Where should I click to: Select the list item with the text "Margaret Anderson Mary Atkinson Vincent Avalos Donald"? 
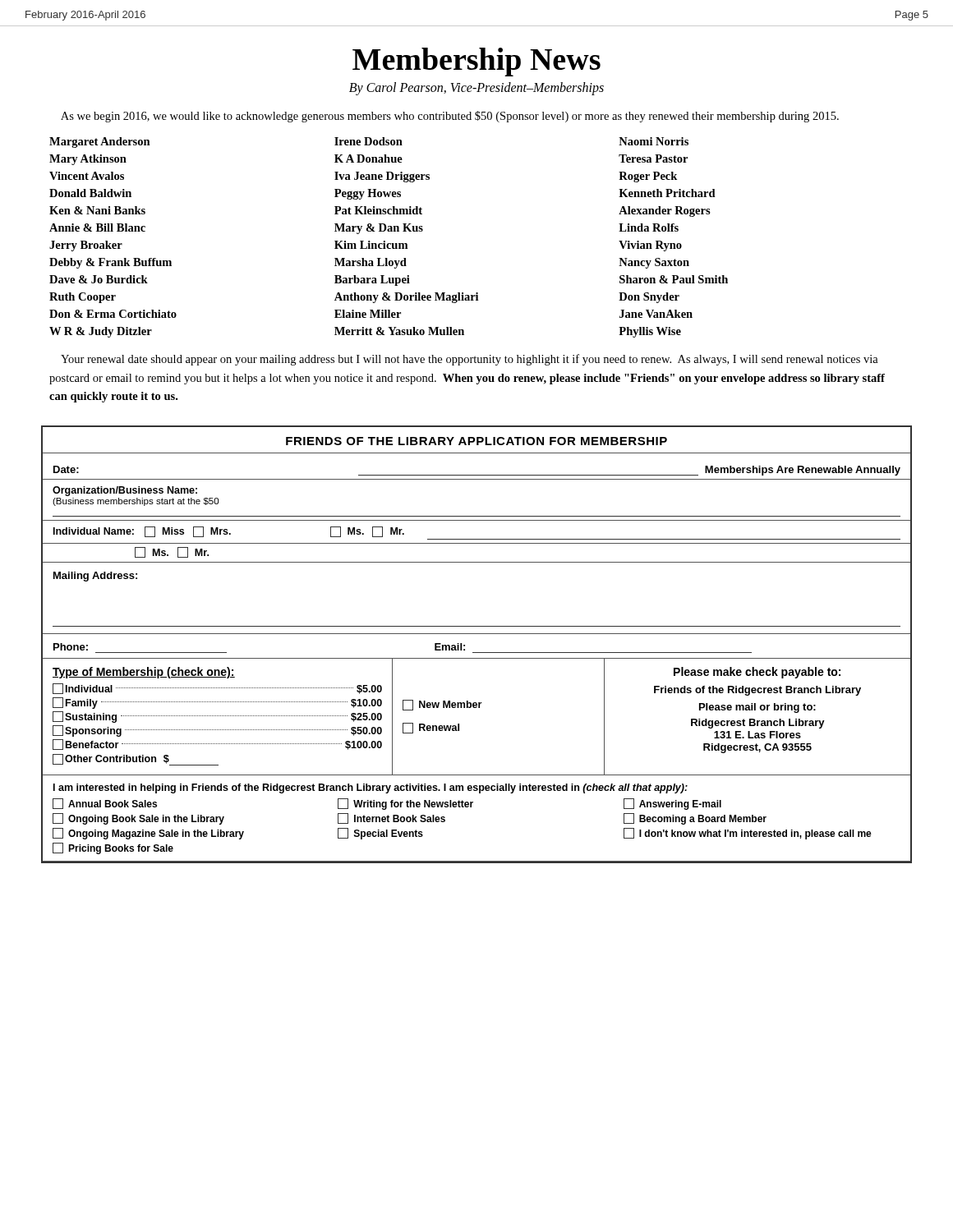[x=369, y=143]
